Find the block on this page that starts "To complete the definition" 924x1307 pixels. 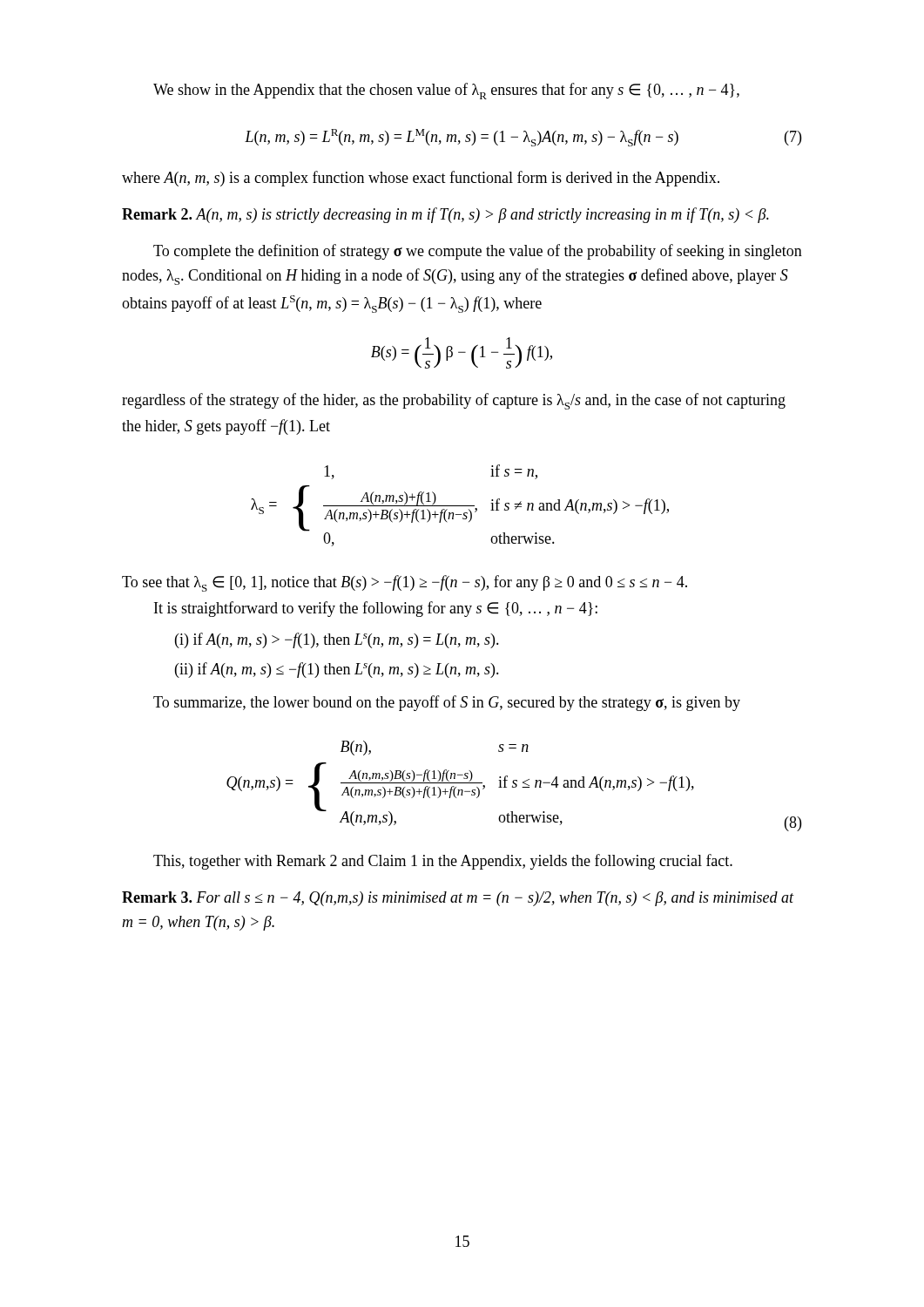click(462, 279)
